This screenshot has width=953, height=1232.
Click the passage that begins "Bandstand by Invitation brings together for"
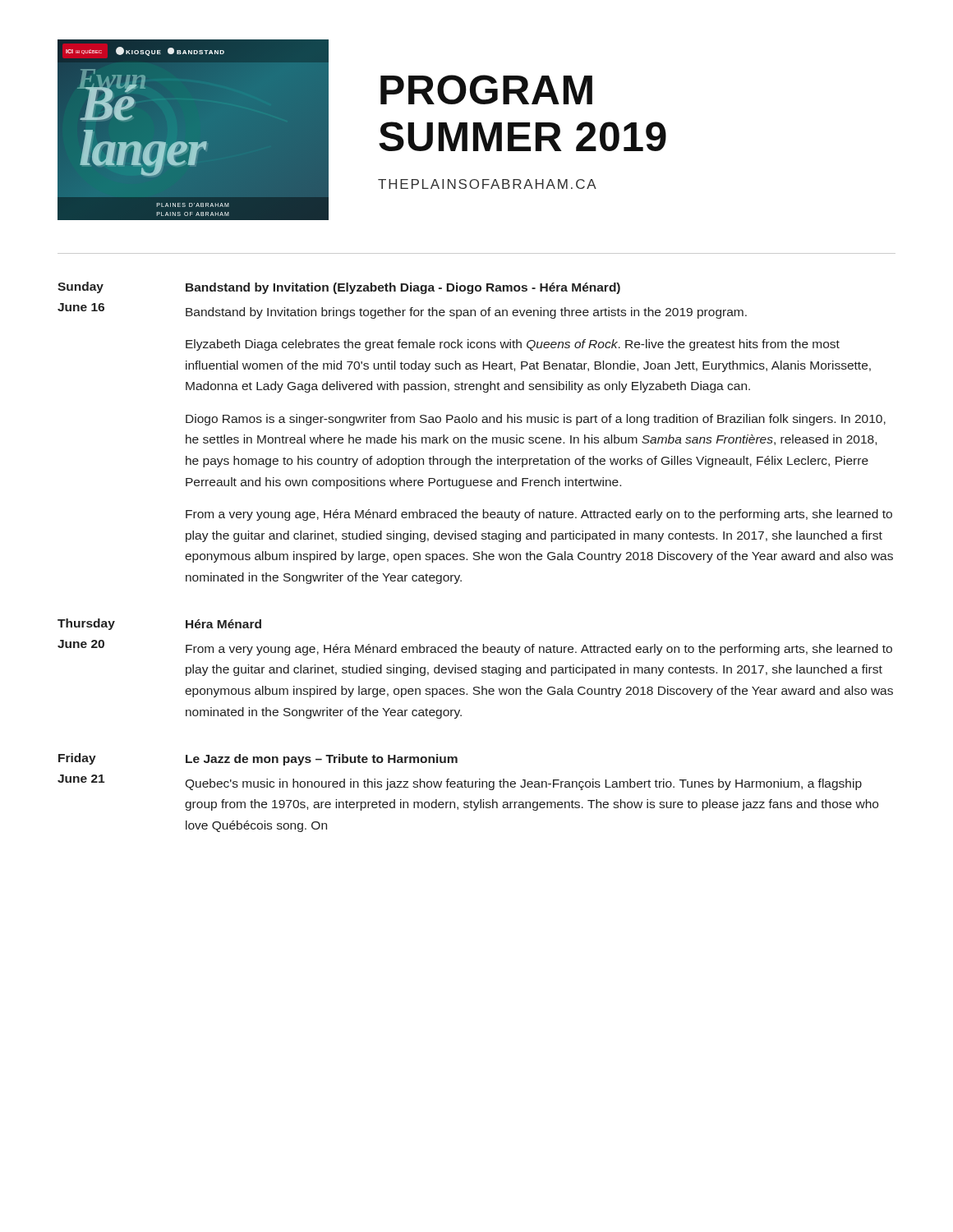pos(540,444)
